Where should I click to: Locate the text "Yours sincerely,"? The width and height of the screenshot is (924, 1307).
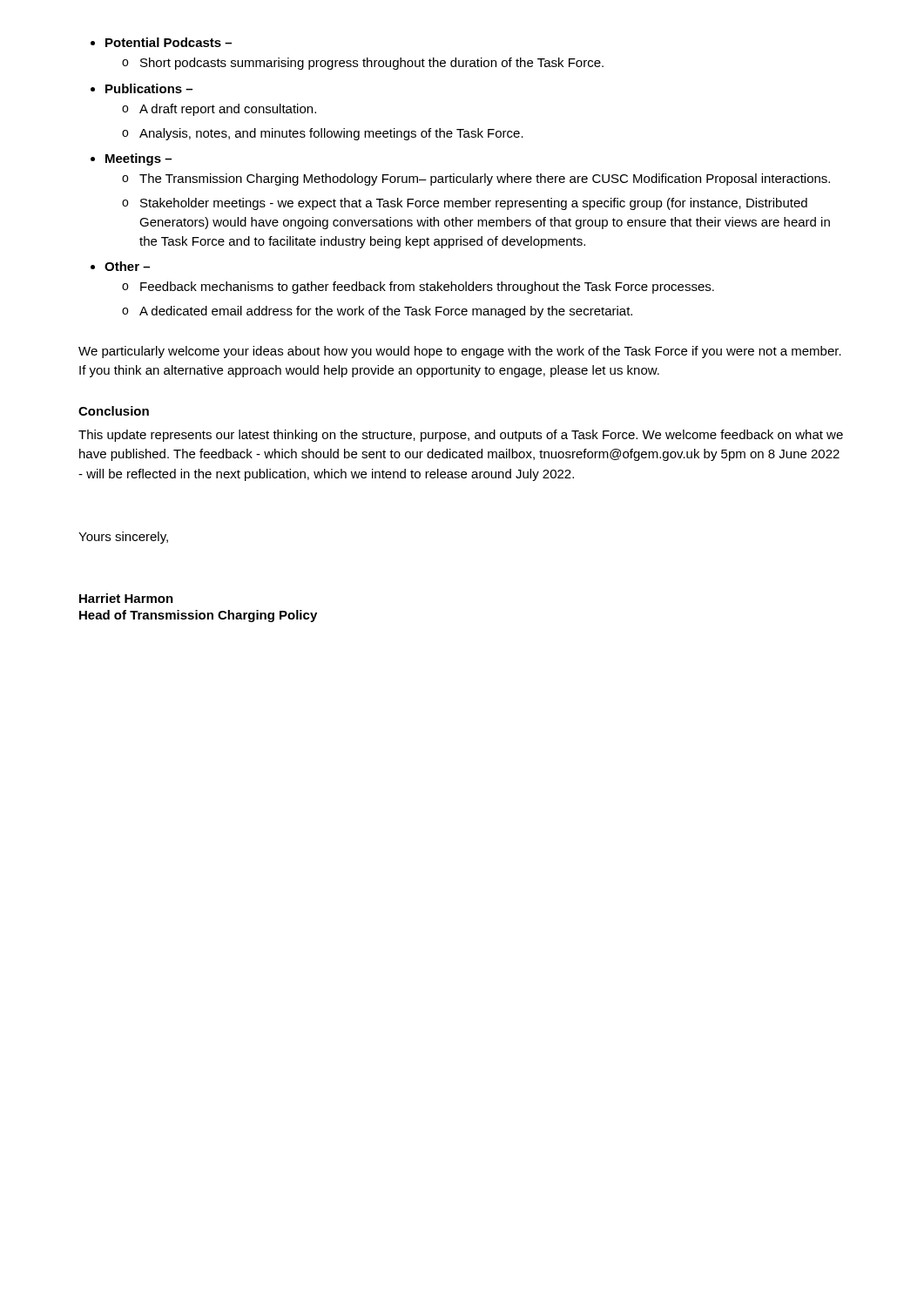click(x=124, y=537)
